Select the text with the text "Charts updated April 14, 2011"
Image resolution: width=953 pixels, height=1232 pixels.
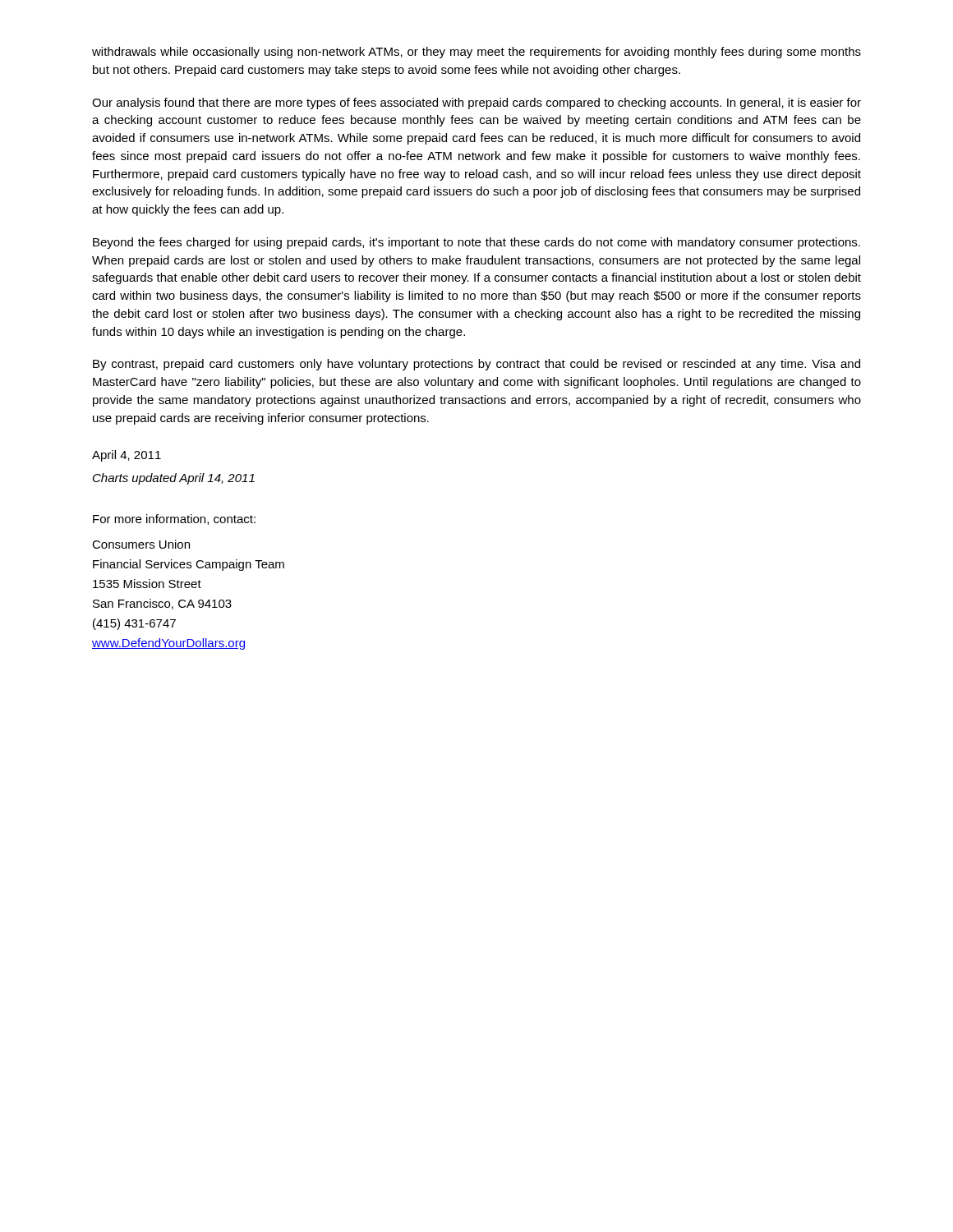[174, 478]
